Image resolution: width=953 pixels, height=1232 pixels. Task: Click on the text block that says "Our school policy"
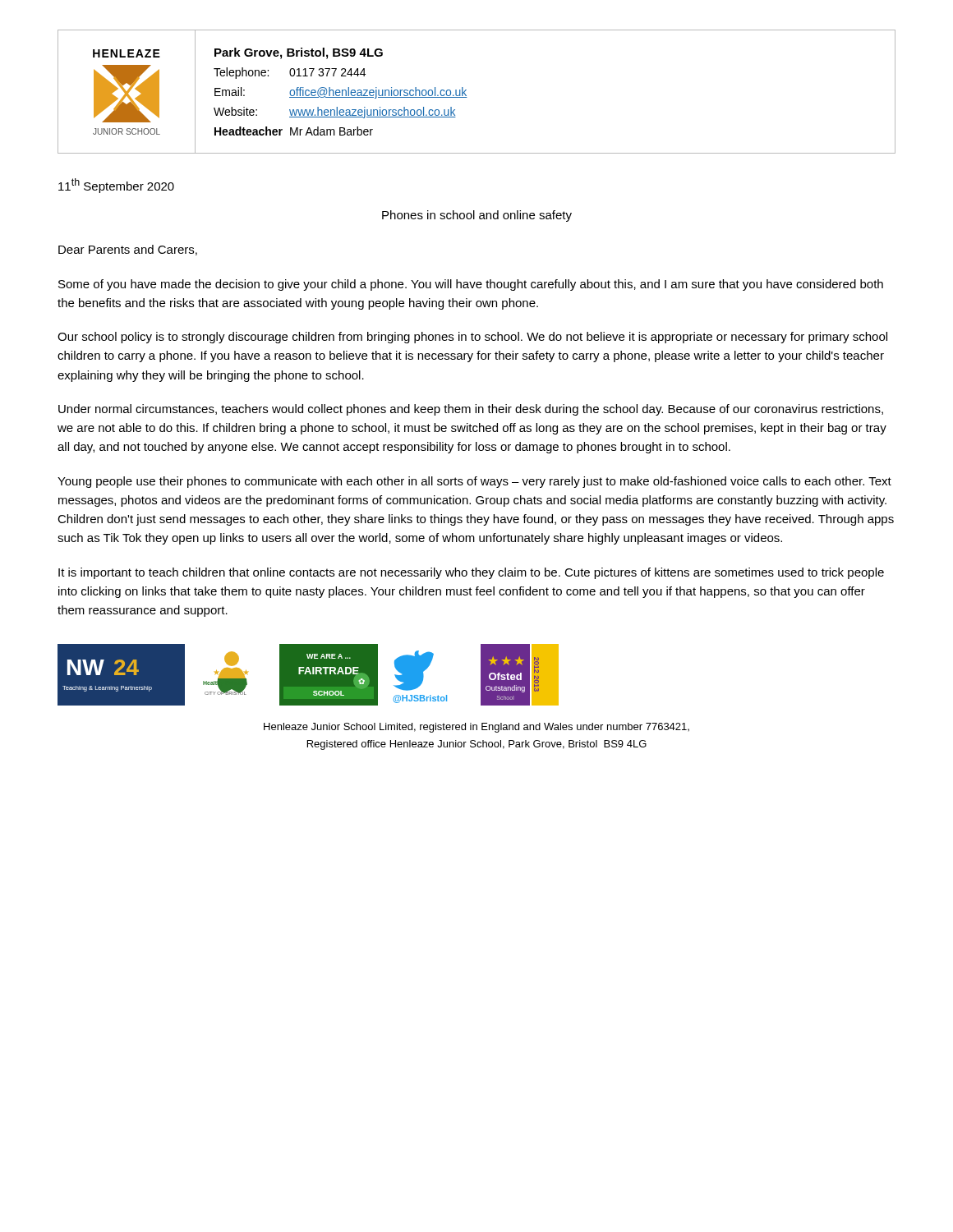473,356
